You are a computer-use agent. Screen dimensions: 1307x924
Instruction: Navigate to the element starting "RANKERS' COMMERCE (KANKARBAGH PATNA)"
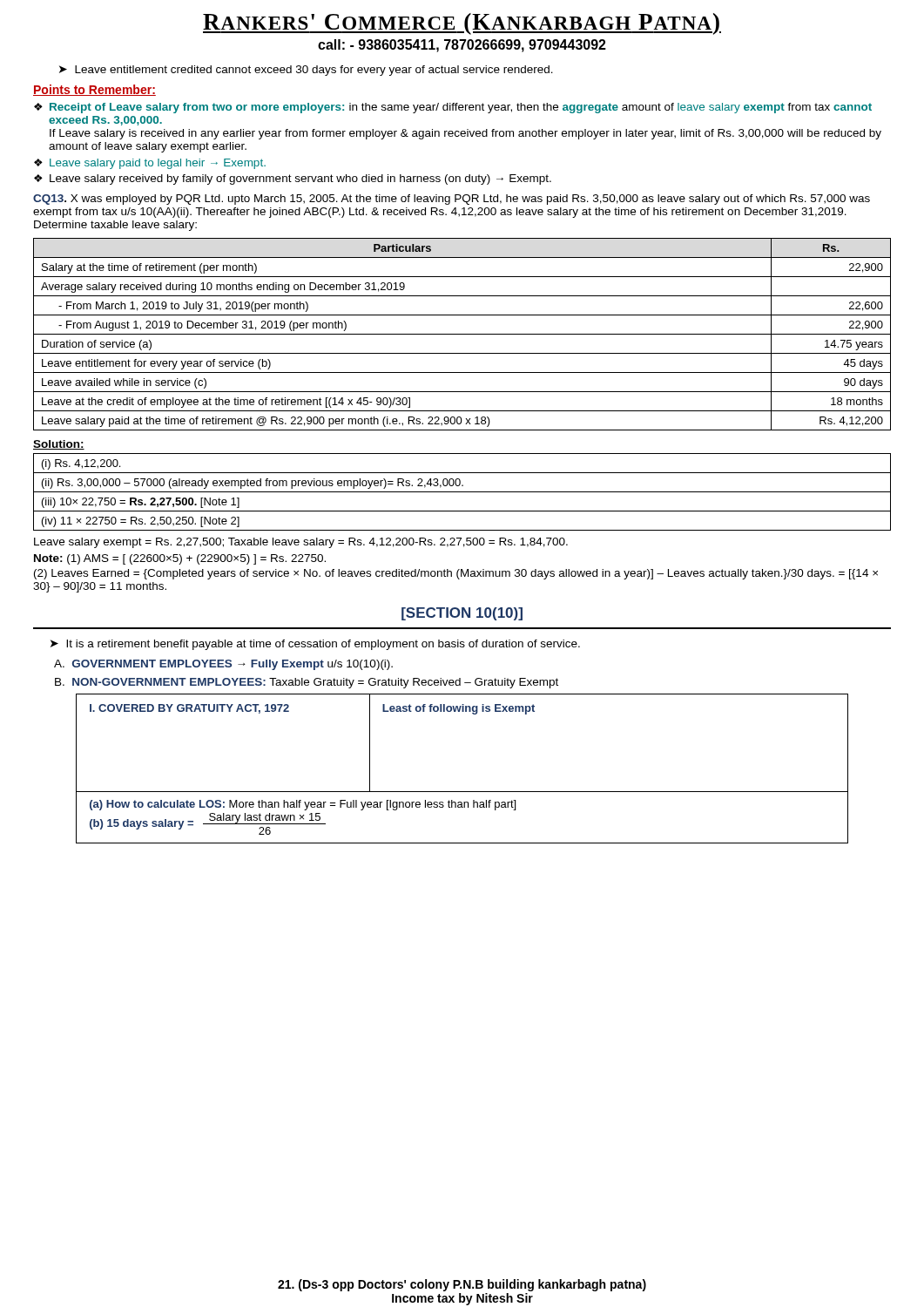point(462,22)
